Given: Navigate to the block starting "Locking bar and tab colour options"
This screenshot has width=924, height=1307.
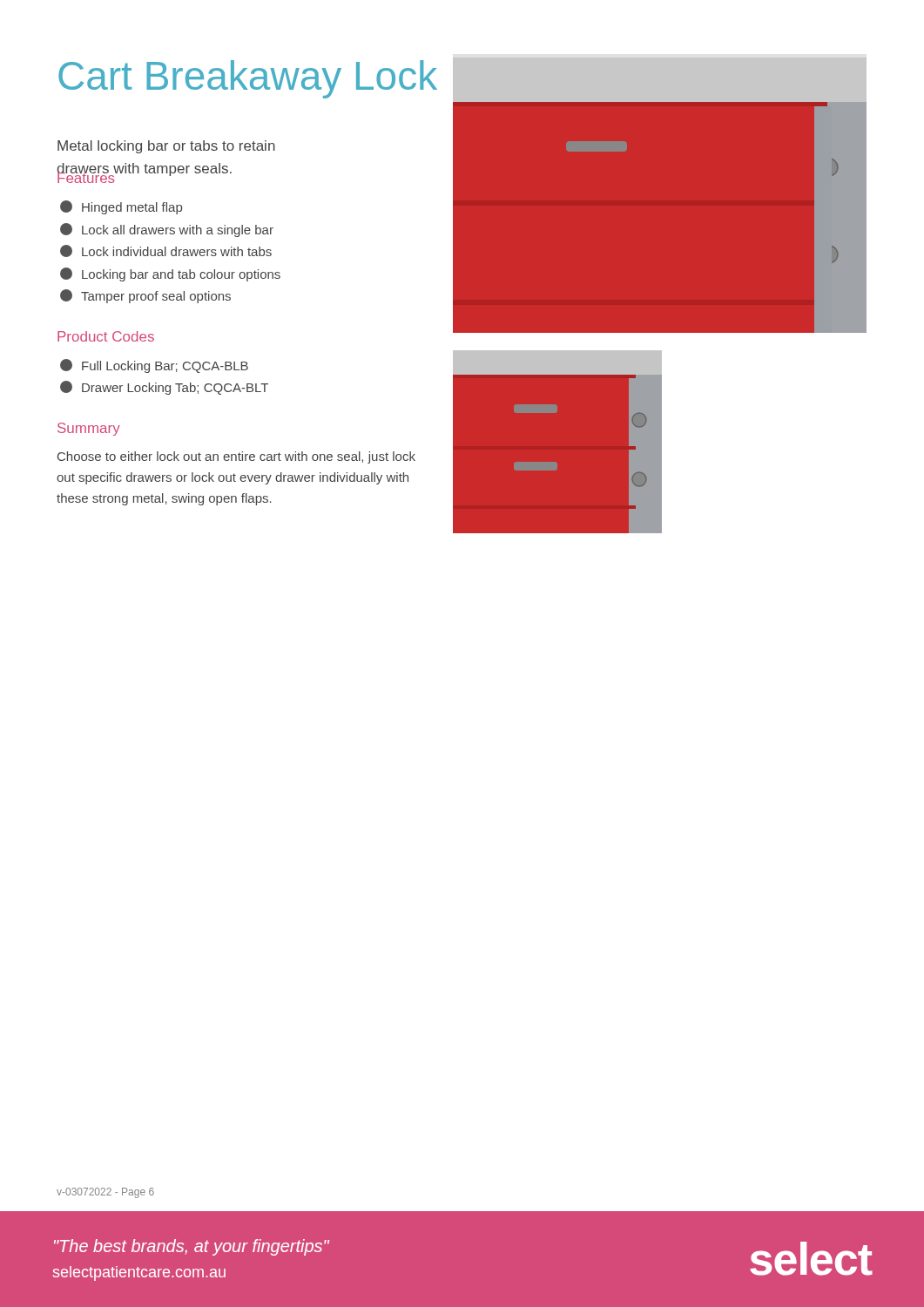Looking at the screenshot, I should coord(170,274).
